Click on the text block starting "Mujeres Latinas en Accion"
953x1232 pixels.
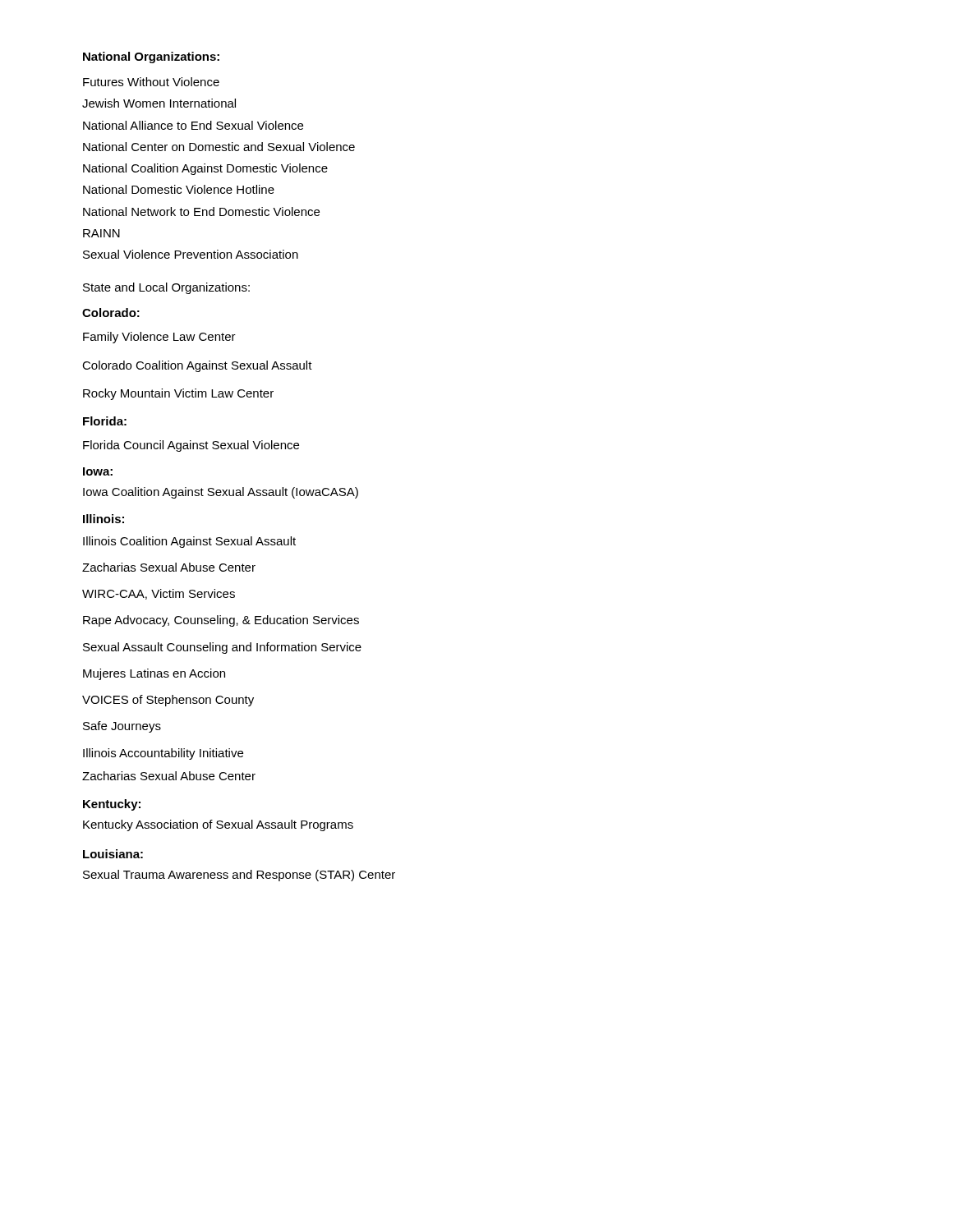click(154, 673)
